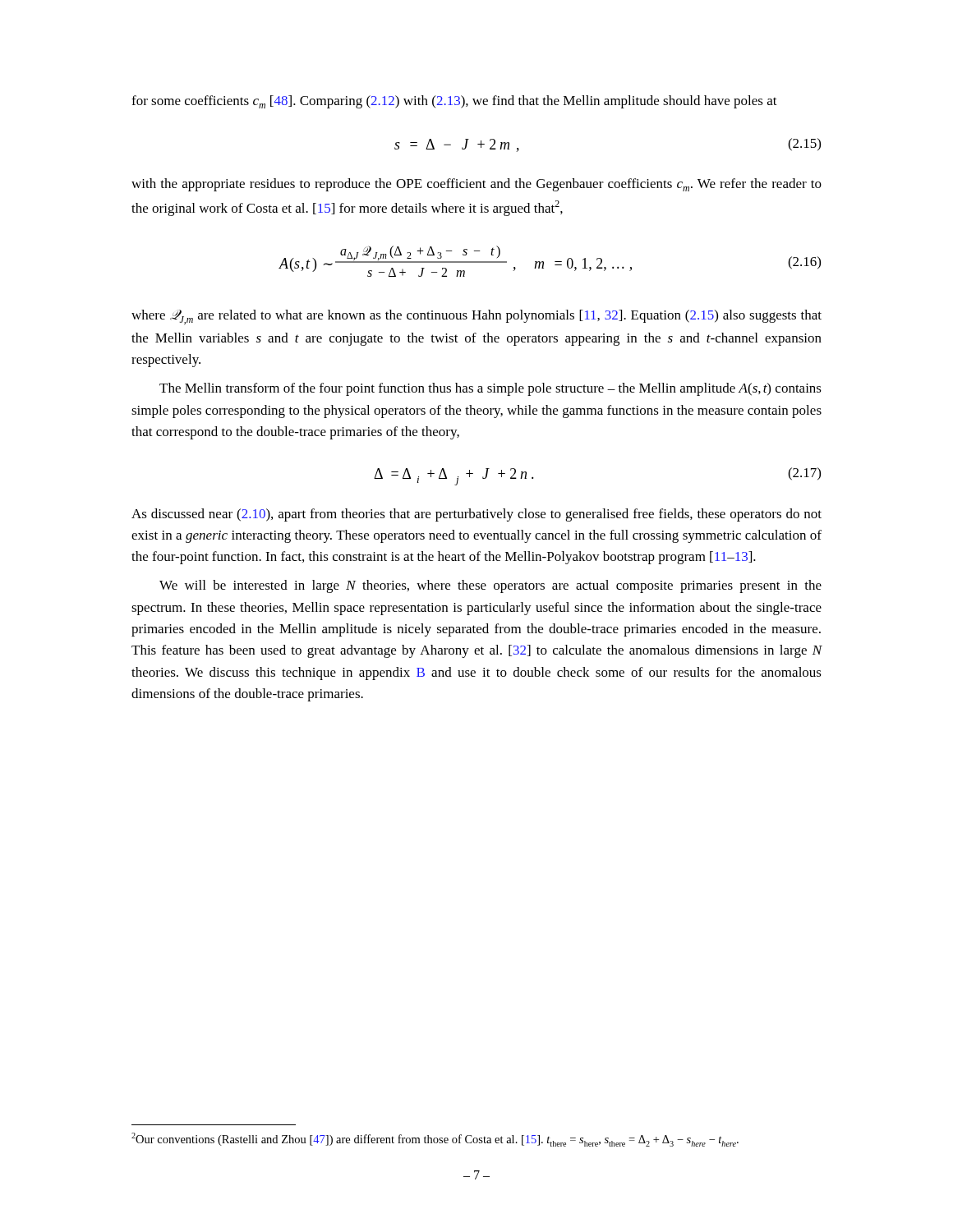Click the formula that begins "s = Δ − J"
Viewport: 953px width, 1232px height.
pos(476,143)
